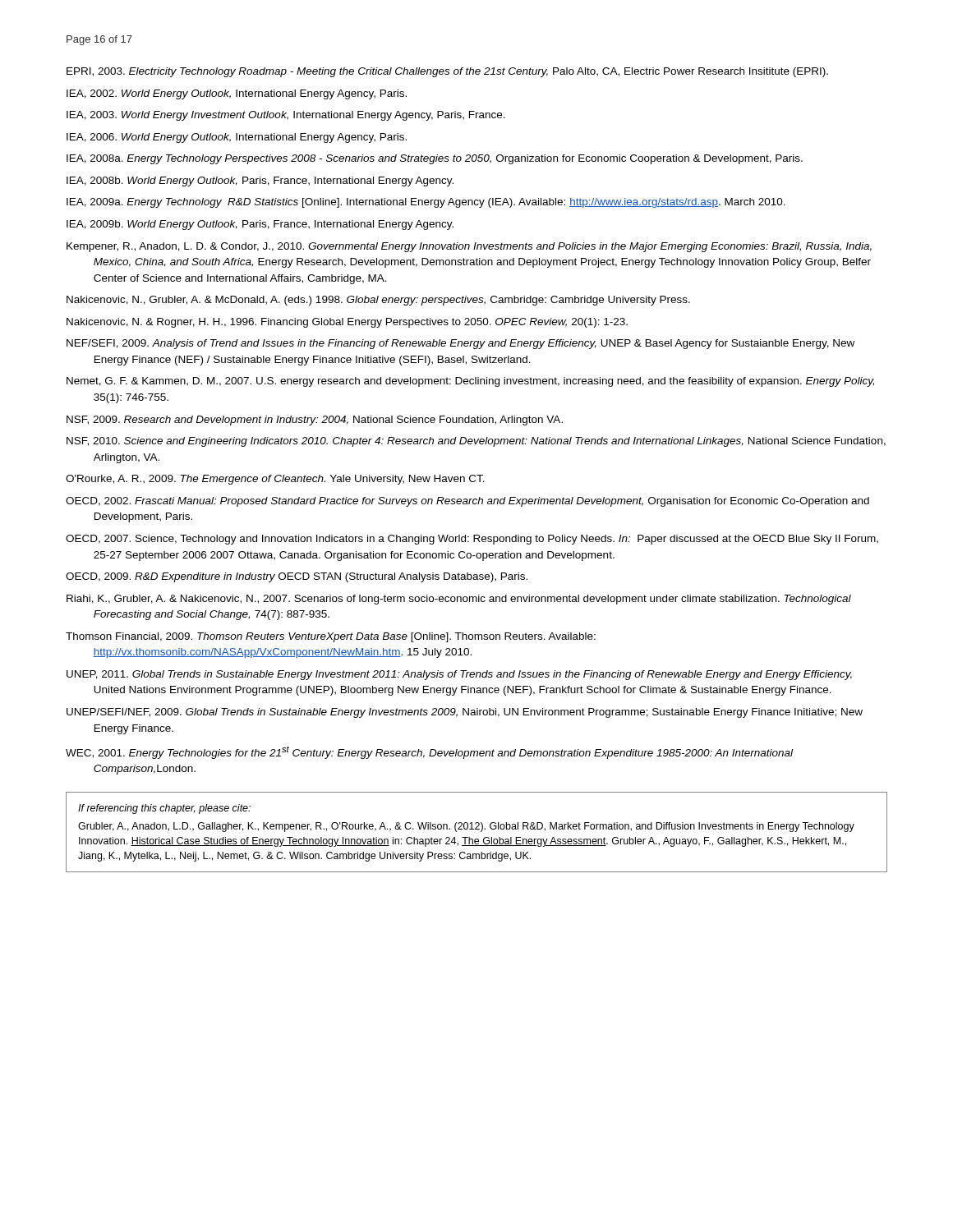Point to the block beginning "Nakicenovic, N. & Rogner, H. H., 1996. Financing"

[347, 321]
